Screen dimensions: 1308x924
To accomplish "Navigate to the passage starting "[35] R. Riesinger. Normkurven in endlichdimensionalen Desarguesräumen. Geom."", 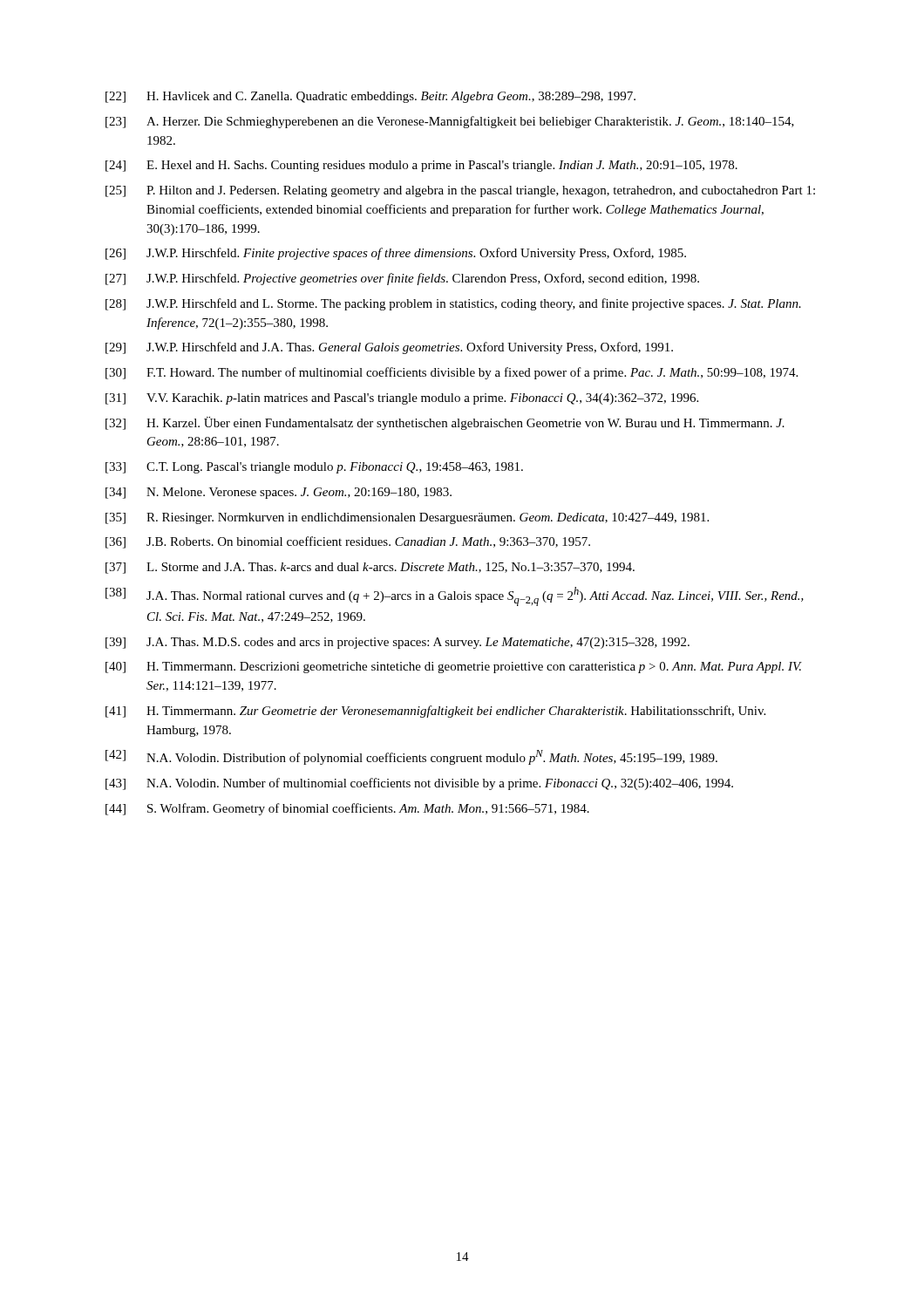I will (x=462, y=517).
